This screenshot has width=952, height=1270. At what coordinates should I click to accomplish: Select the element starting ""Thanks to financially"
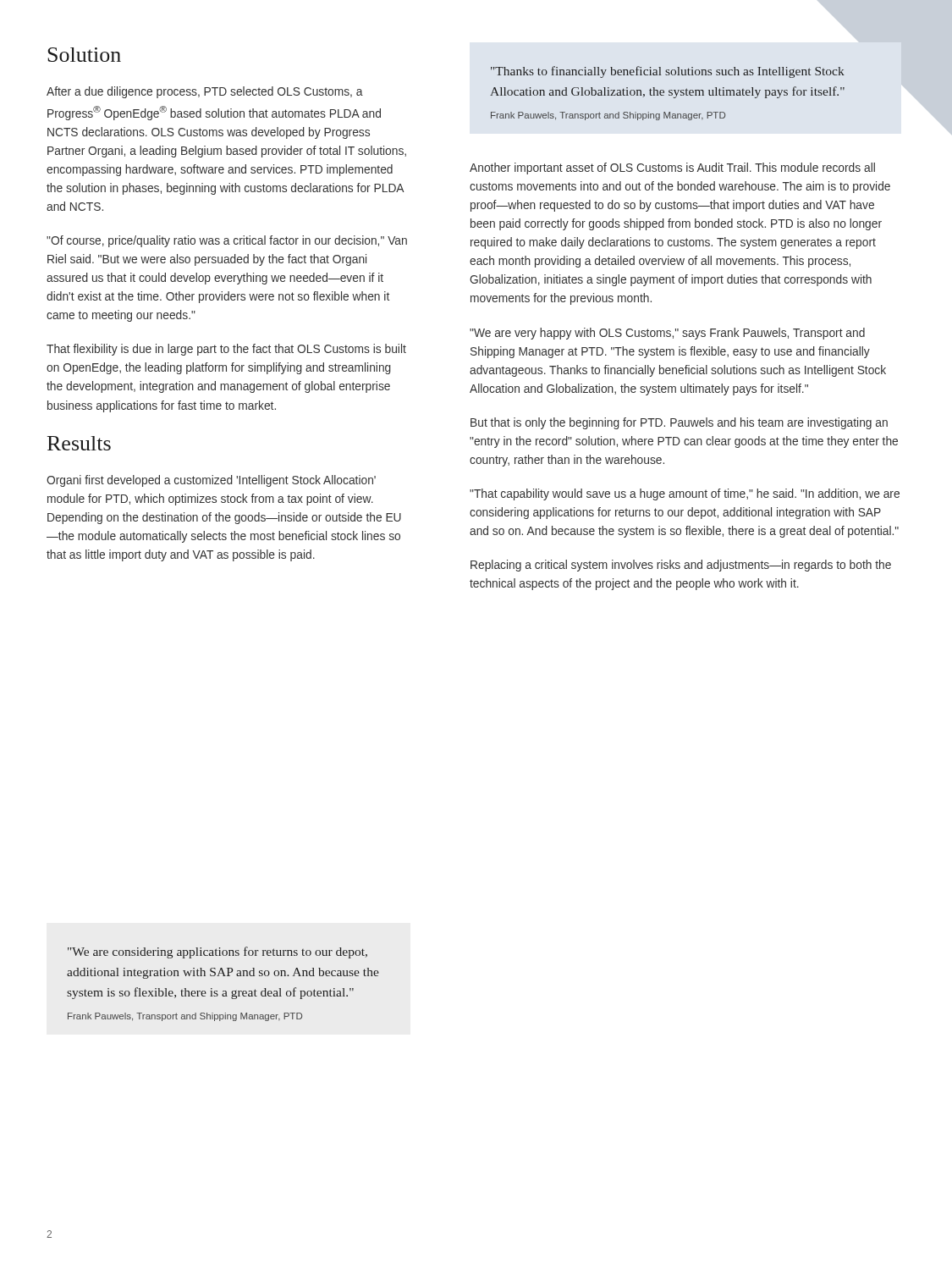[685, 88]
